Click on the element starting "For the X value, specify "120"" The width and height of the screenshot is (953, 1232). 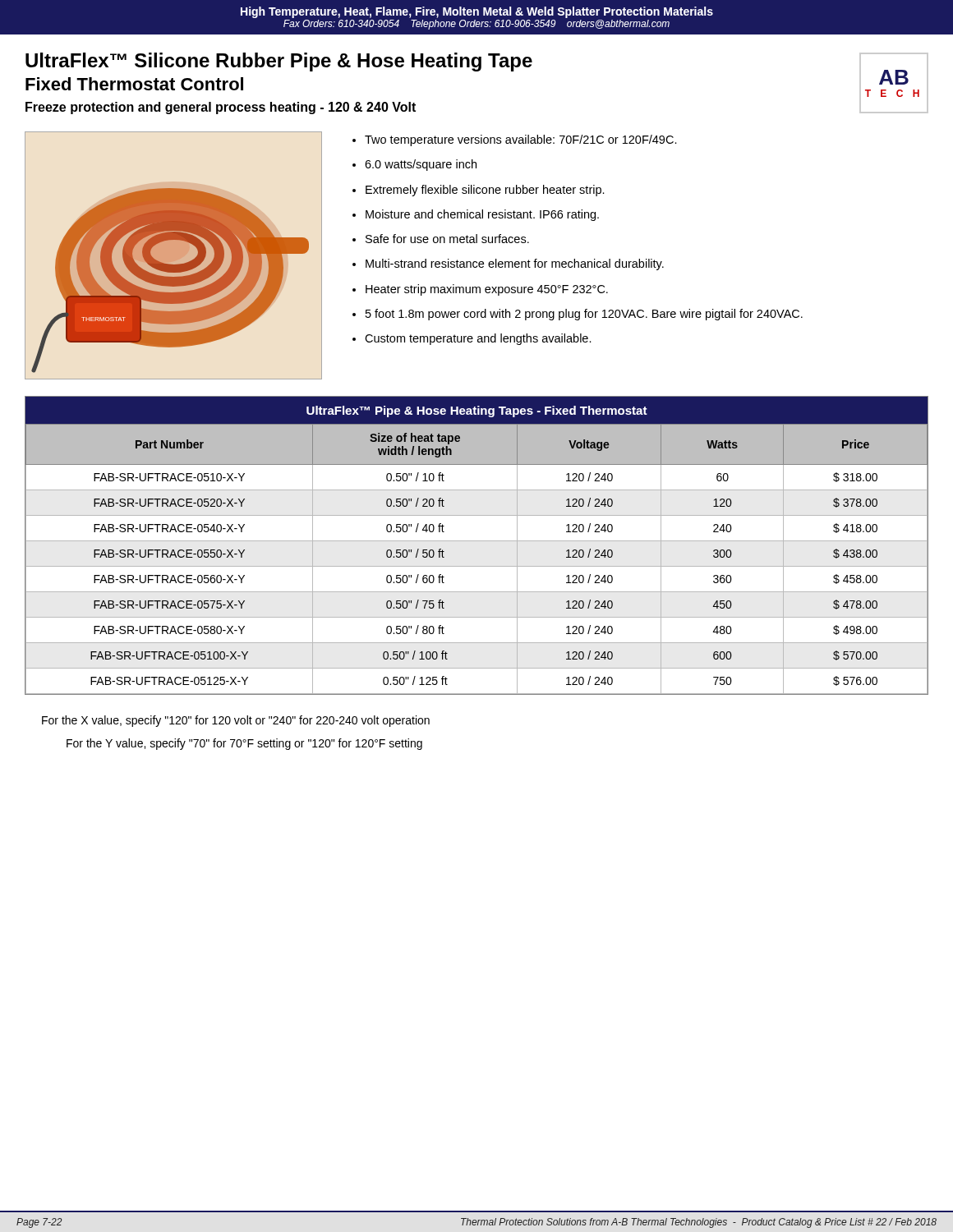[236, 720]
